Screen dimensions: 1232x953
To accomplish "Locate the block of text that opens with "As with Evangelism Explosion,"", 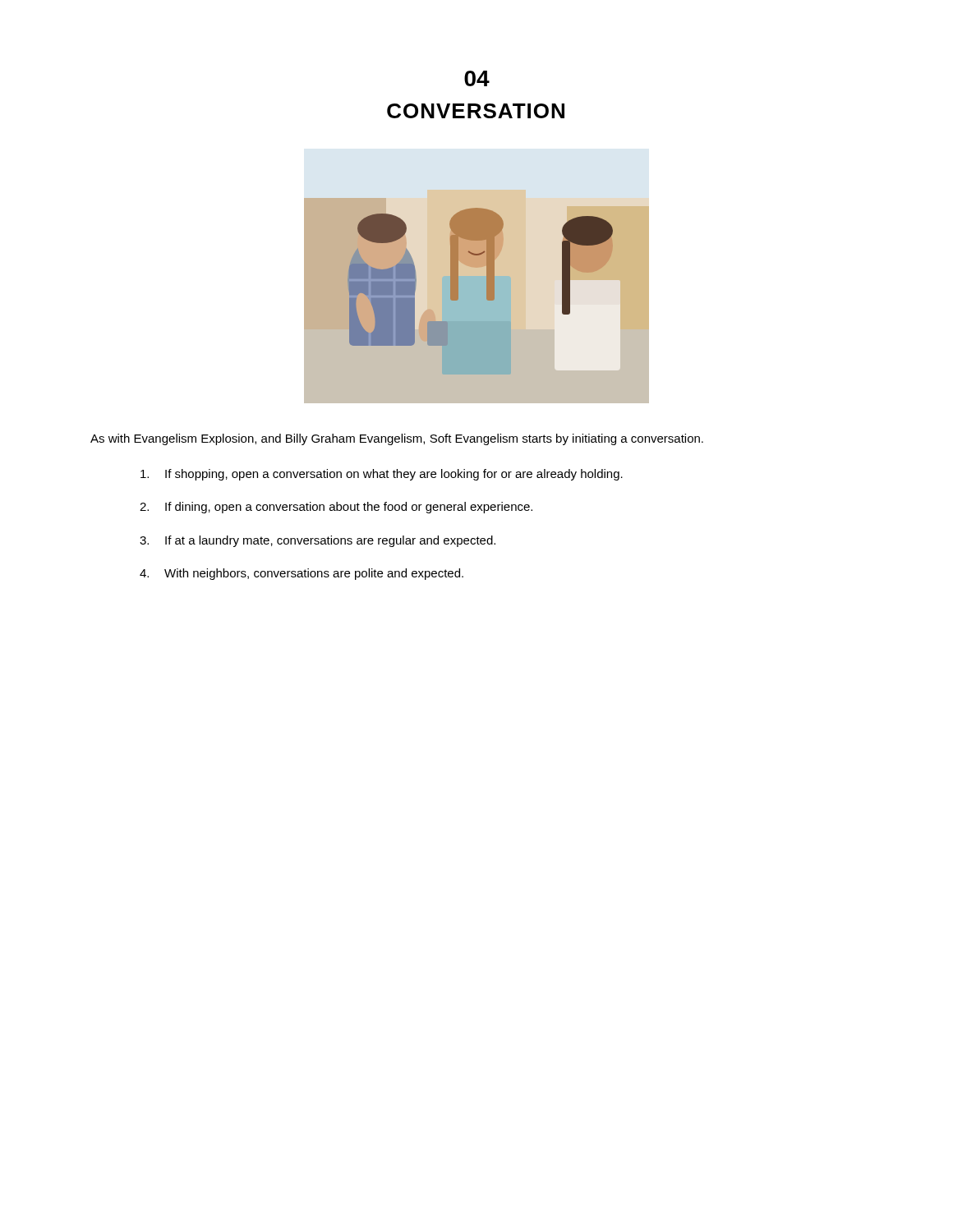I will 397,438.
